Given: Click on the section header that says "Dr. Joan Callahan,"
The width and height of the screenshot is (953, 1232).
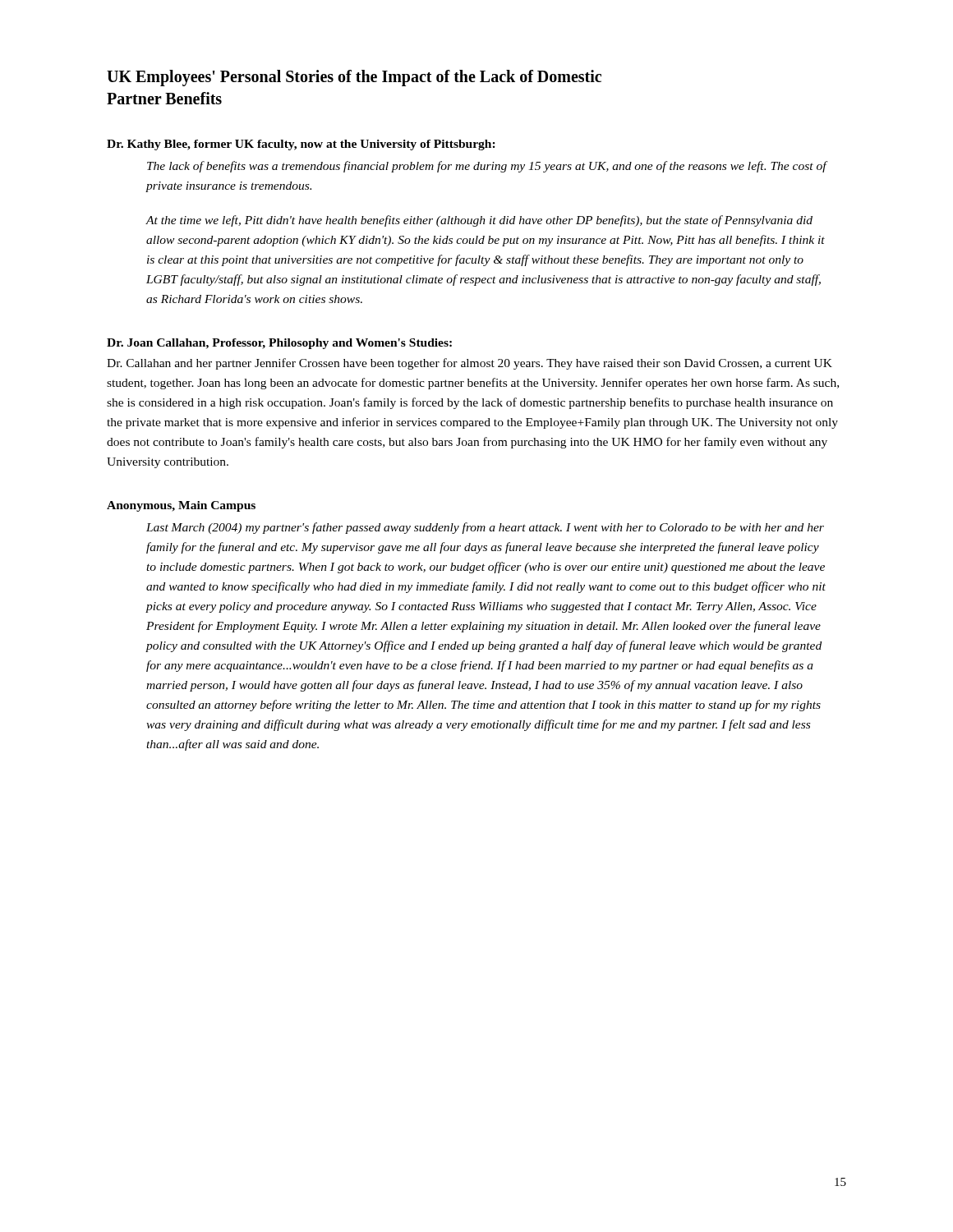Looking at the screenshot, I should 279,344.
